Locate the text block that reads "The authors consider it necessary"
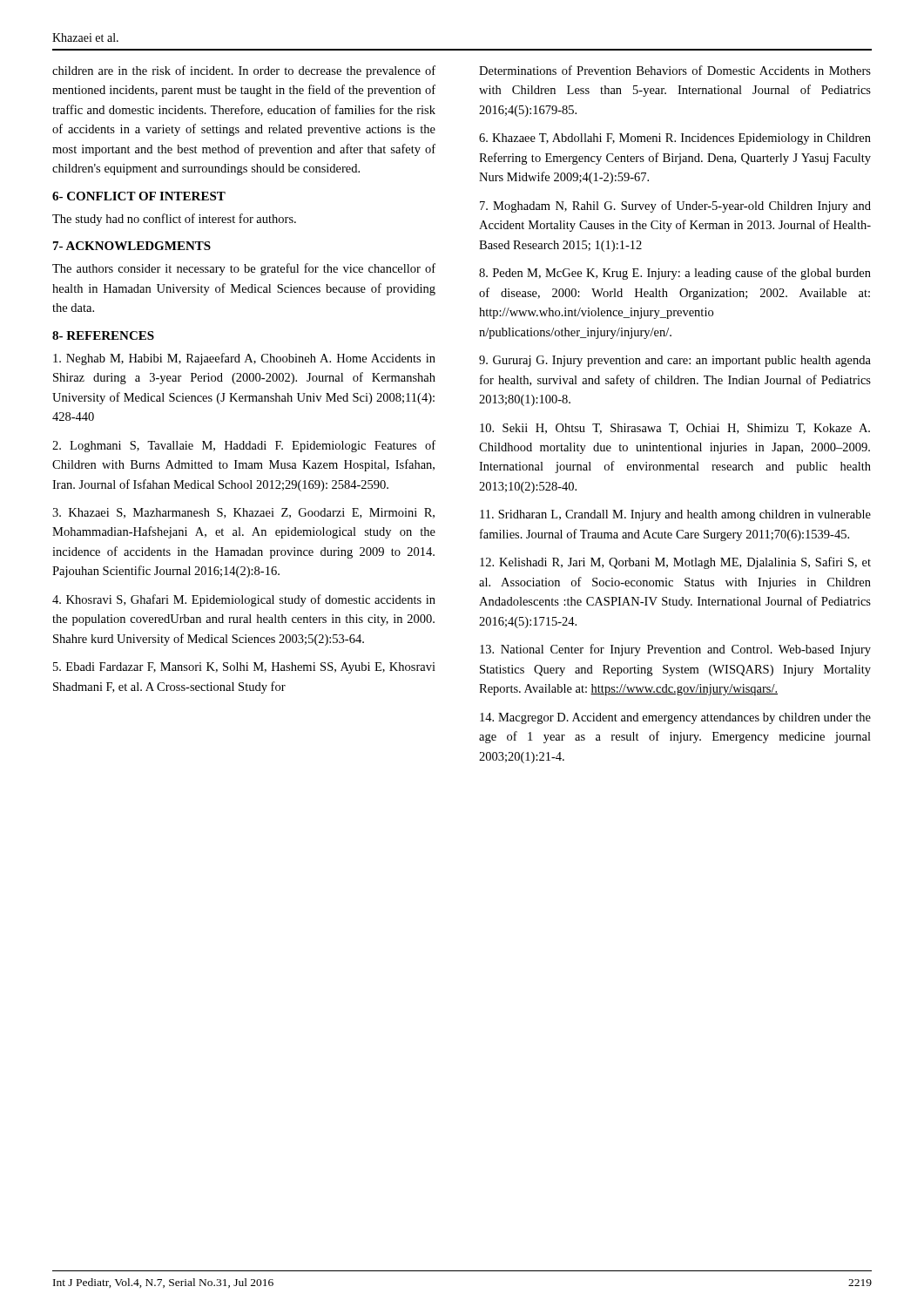 coord(244,288)
